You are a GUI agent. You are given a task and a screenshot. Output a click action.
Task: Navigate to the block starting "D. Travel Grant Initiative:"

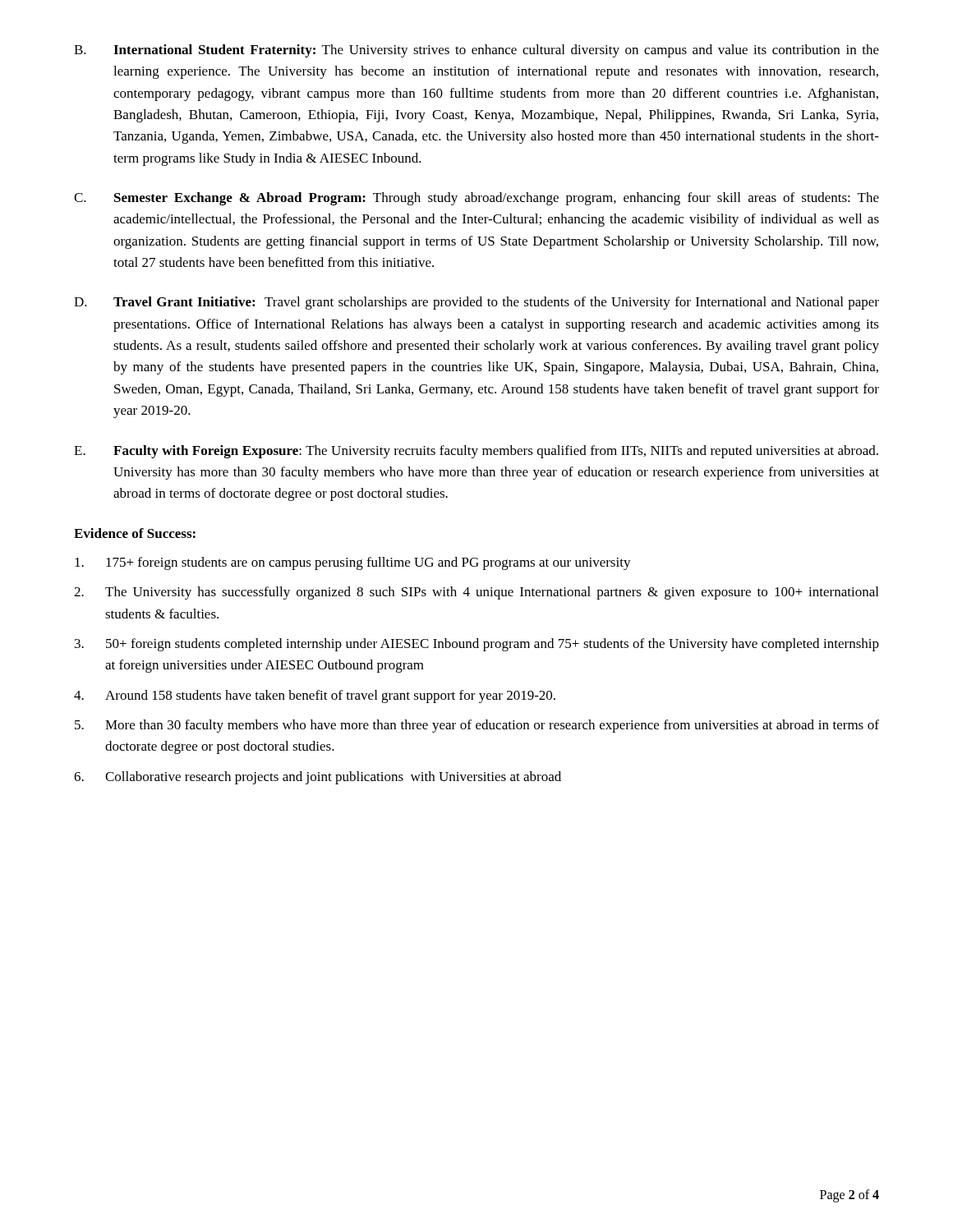(476, 357)
